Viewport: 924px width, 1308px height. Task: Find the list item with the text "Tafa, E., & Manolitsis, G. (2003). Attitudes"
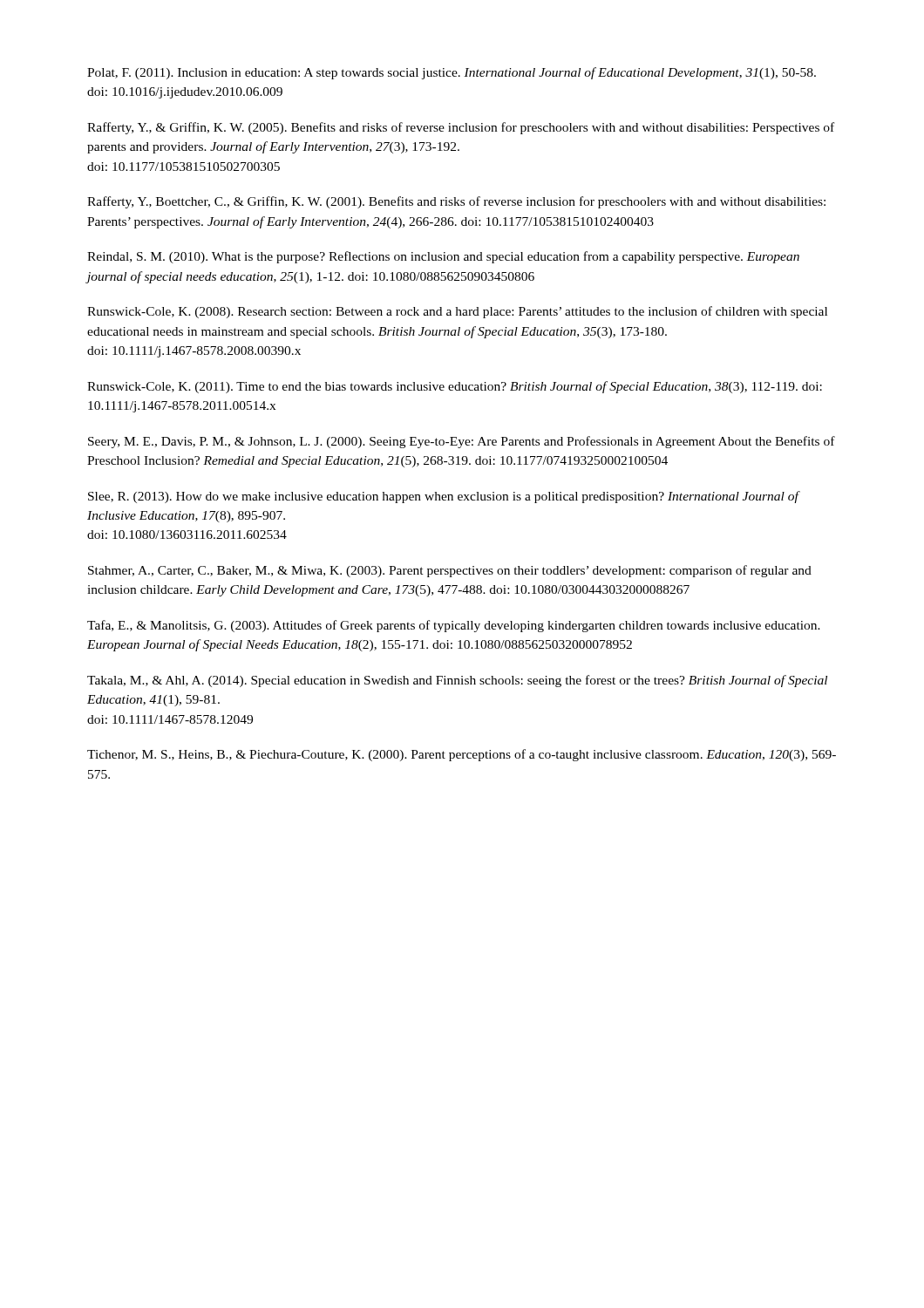click(x=454, y=634)
